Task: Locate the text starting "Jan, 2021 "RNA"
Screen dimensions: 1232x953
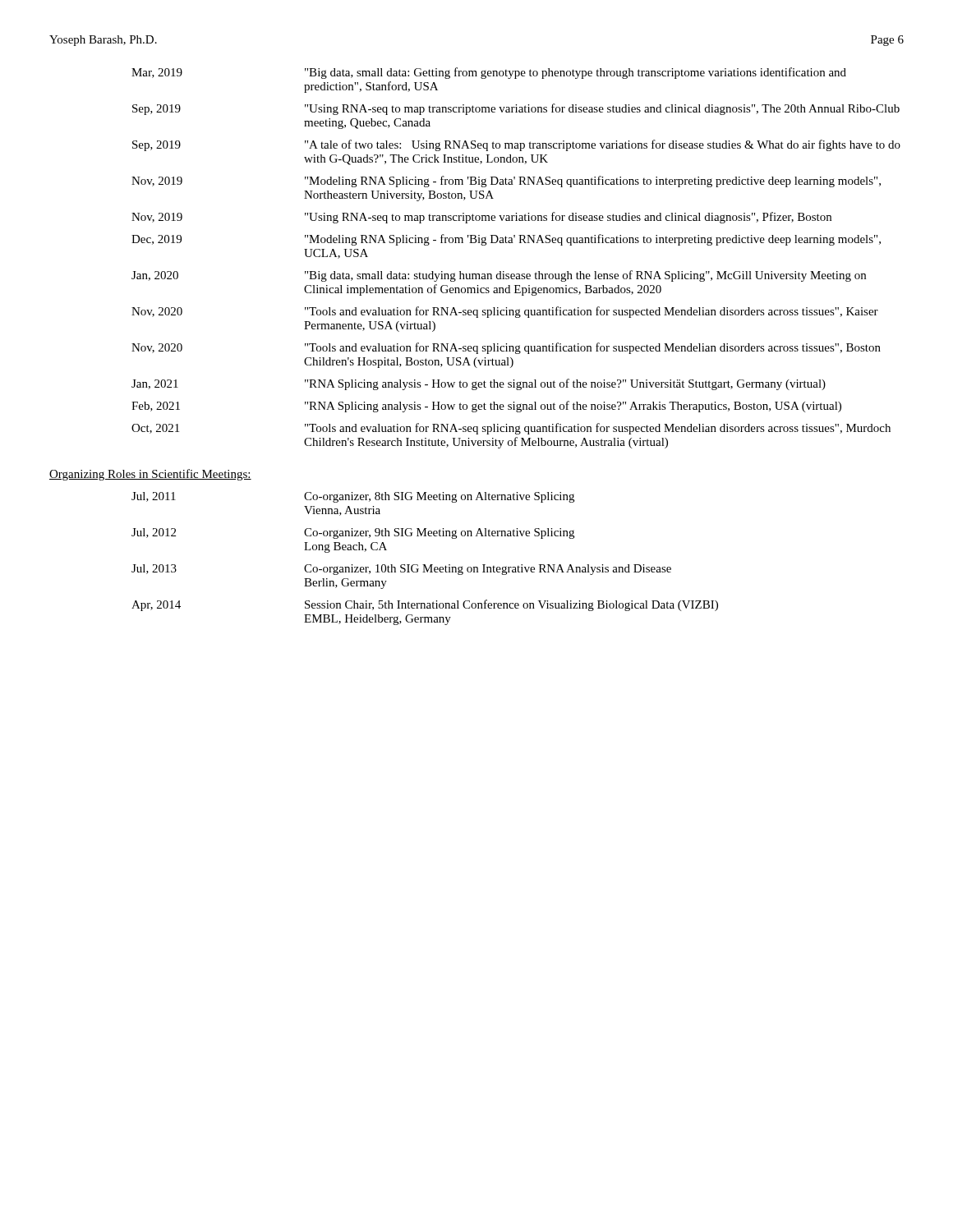Action: (x=476, y=384)
